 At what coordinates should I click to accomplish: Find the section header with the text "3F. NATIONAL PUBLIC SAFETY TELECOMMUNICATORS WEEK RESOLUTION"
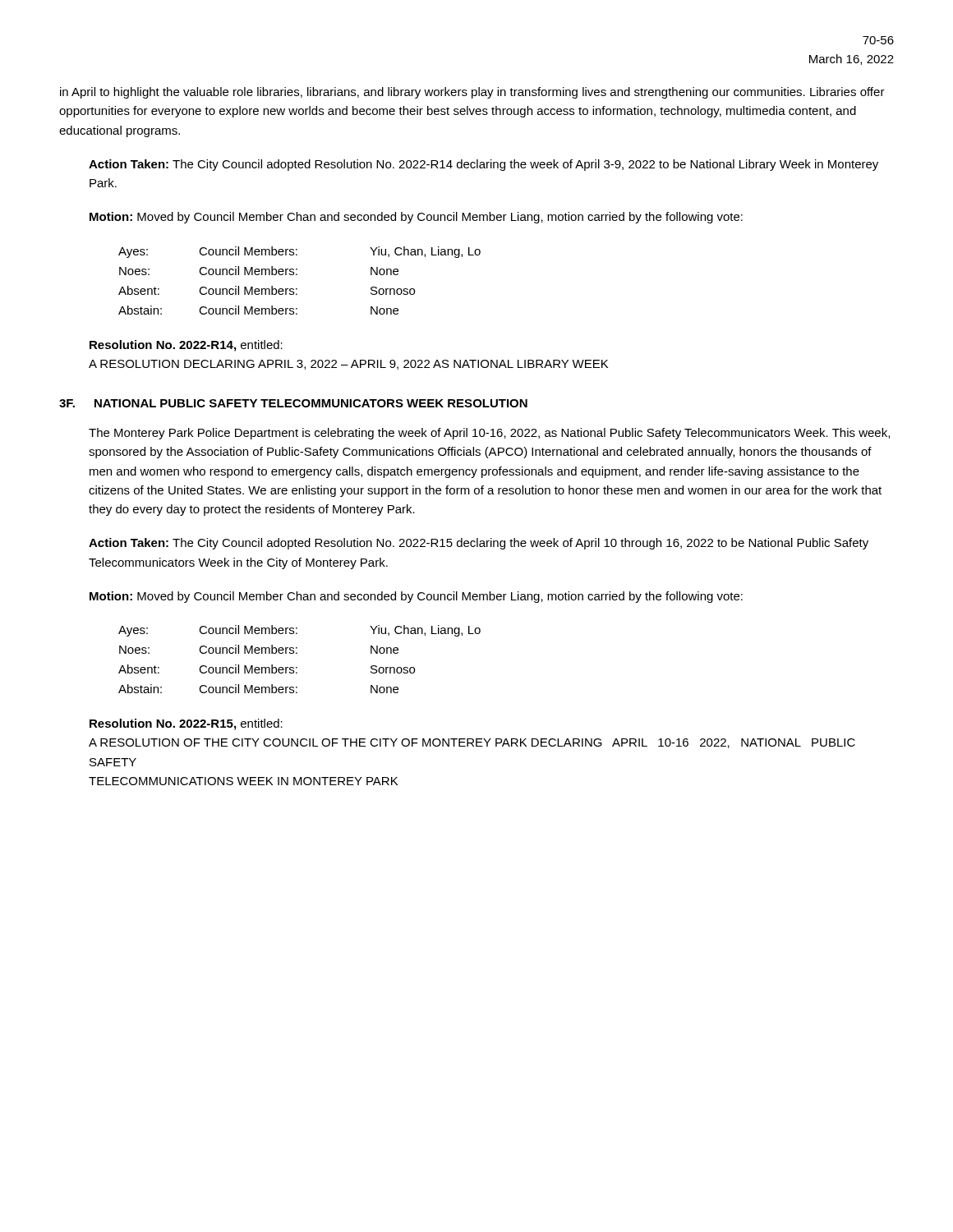coord(294,403)
